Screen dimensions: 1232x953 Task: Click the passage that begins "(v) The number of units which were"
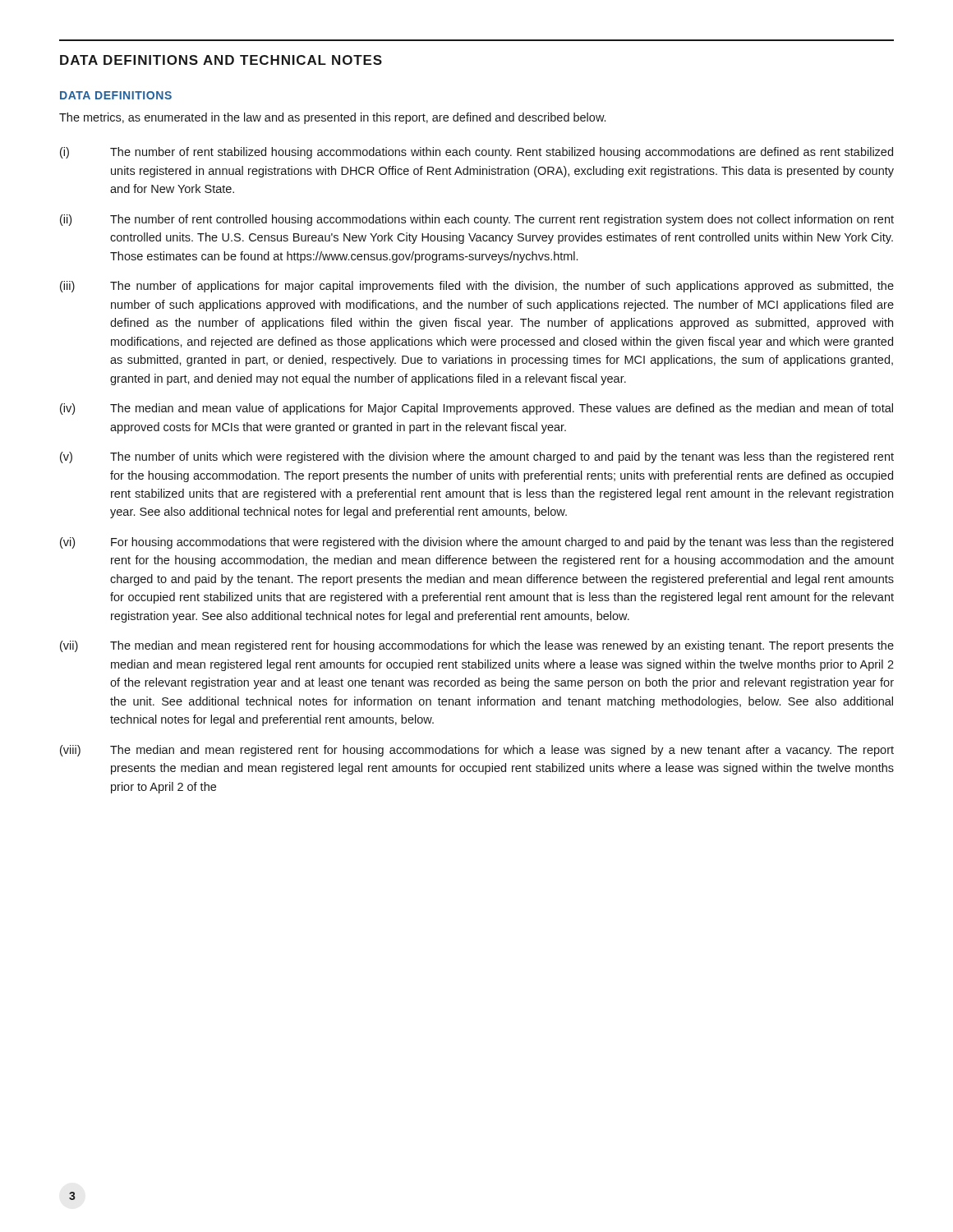[476, 485]
